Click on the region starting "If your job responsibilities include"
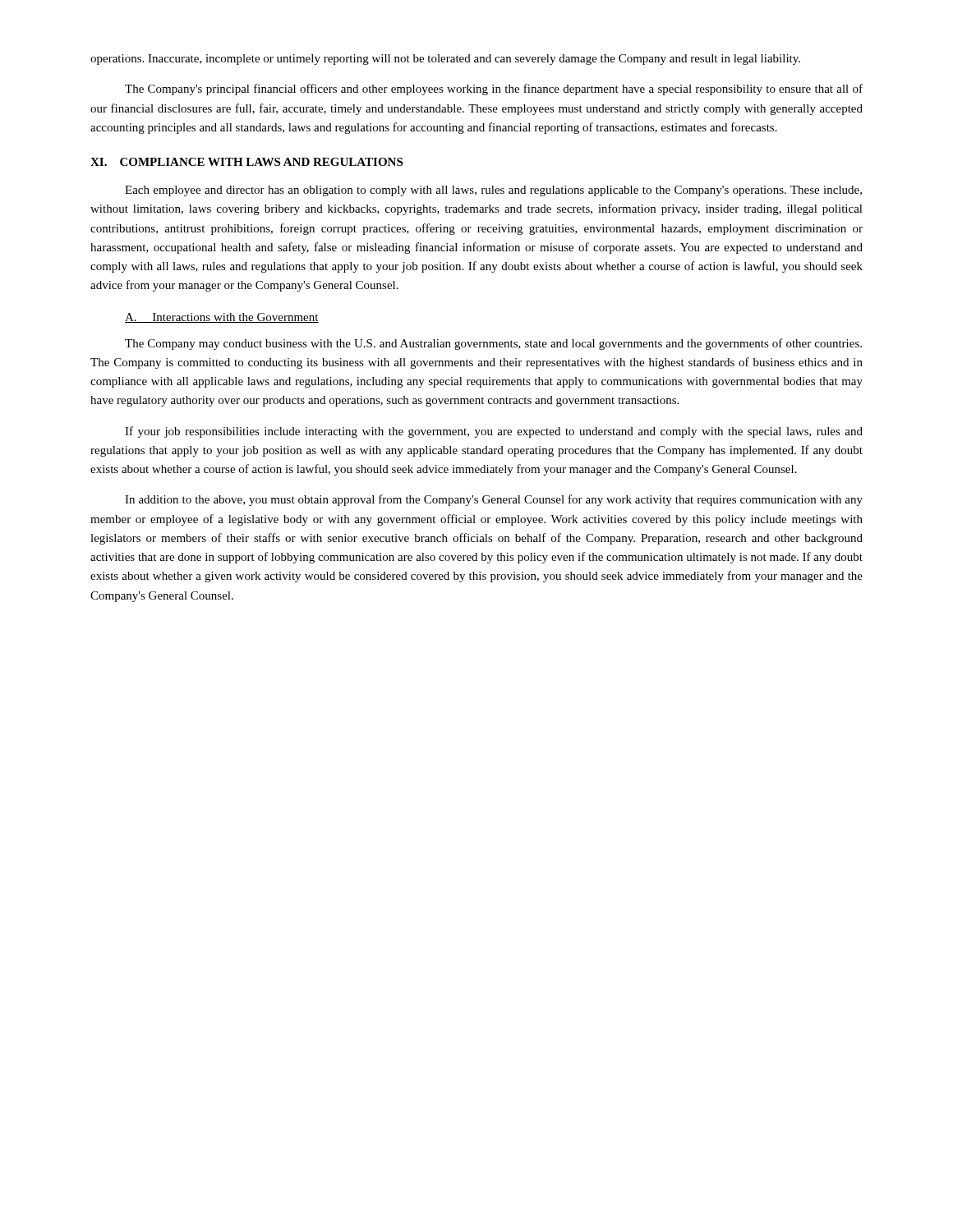The image size is (953, 1232). [476, 450]
